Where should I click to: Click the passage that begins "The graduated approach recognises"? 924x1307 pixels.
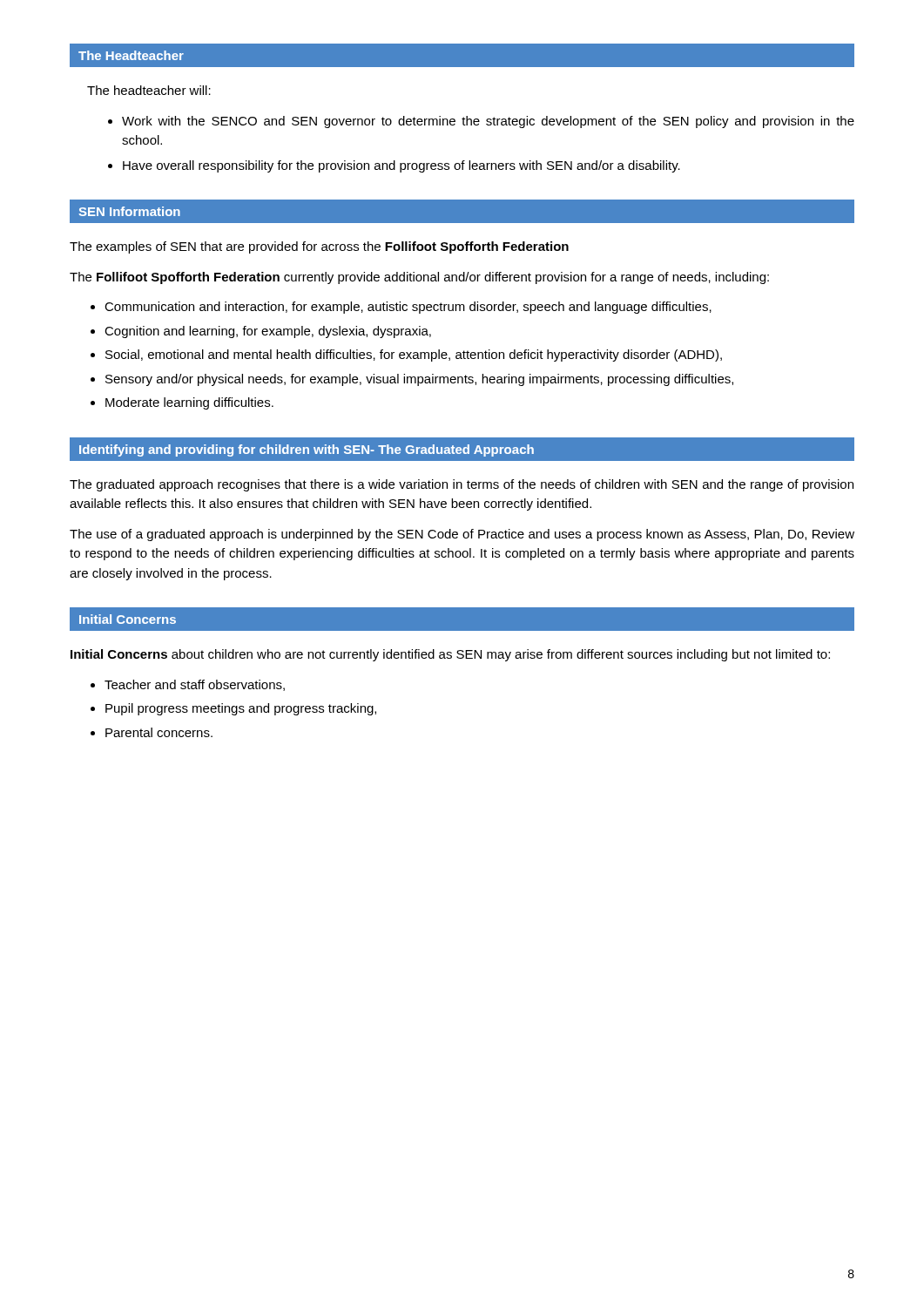(462, 493)
